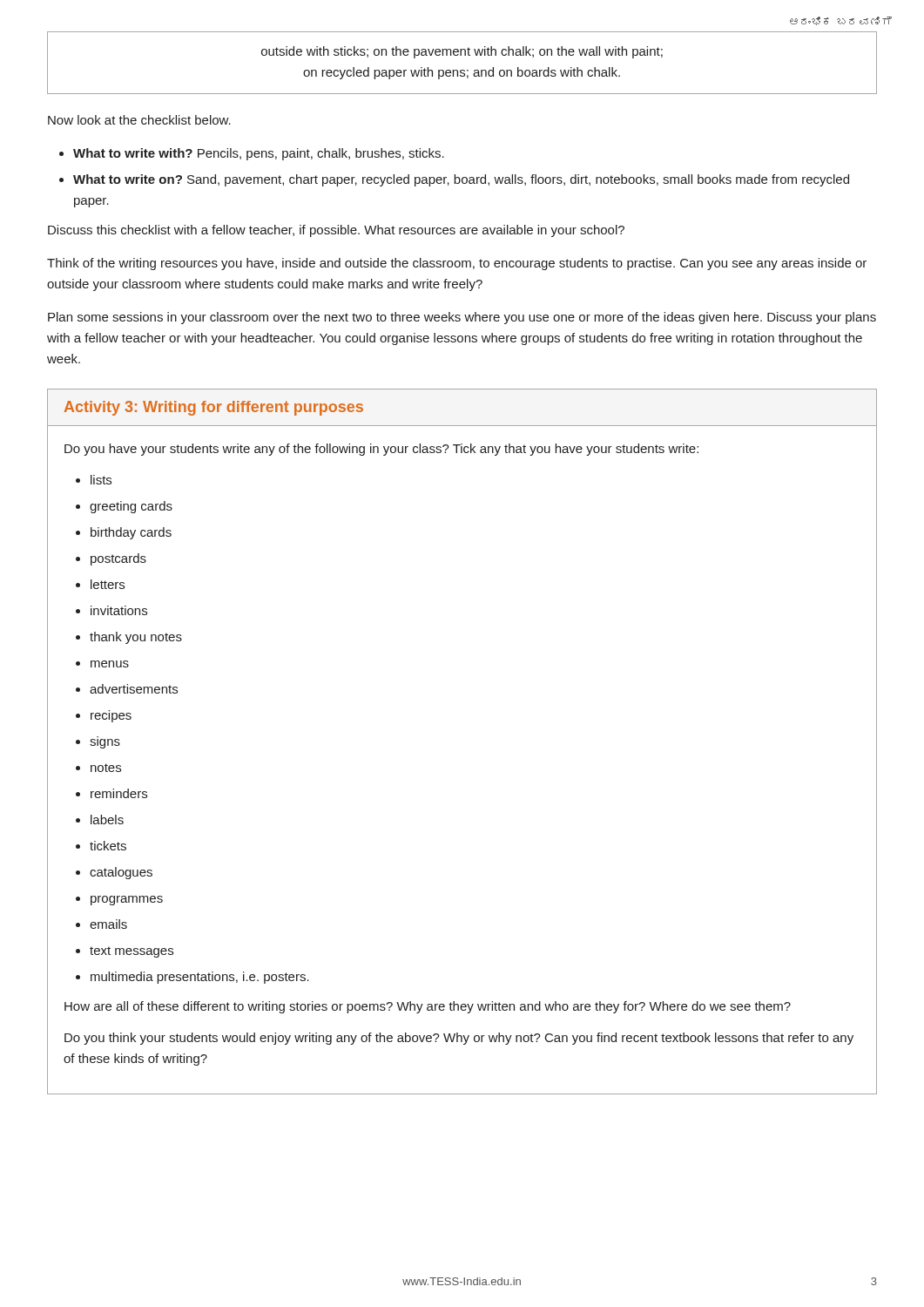Locate the text "text messages"
Image resolution: width=924 pixels, height=1307 pixels.
click(132, 950)
